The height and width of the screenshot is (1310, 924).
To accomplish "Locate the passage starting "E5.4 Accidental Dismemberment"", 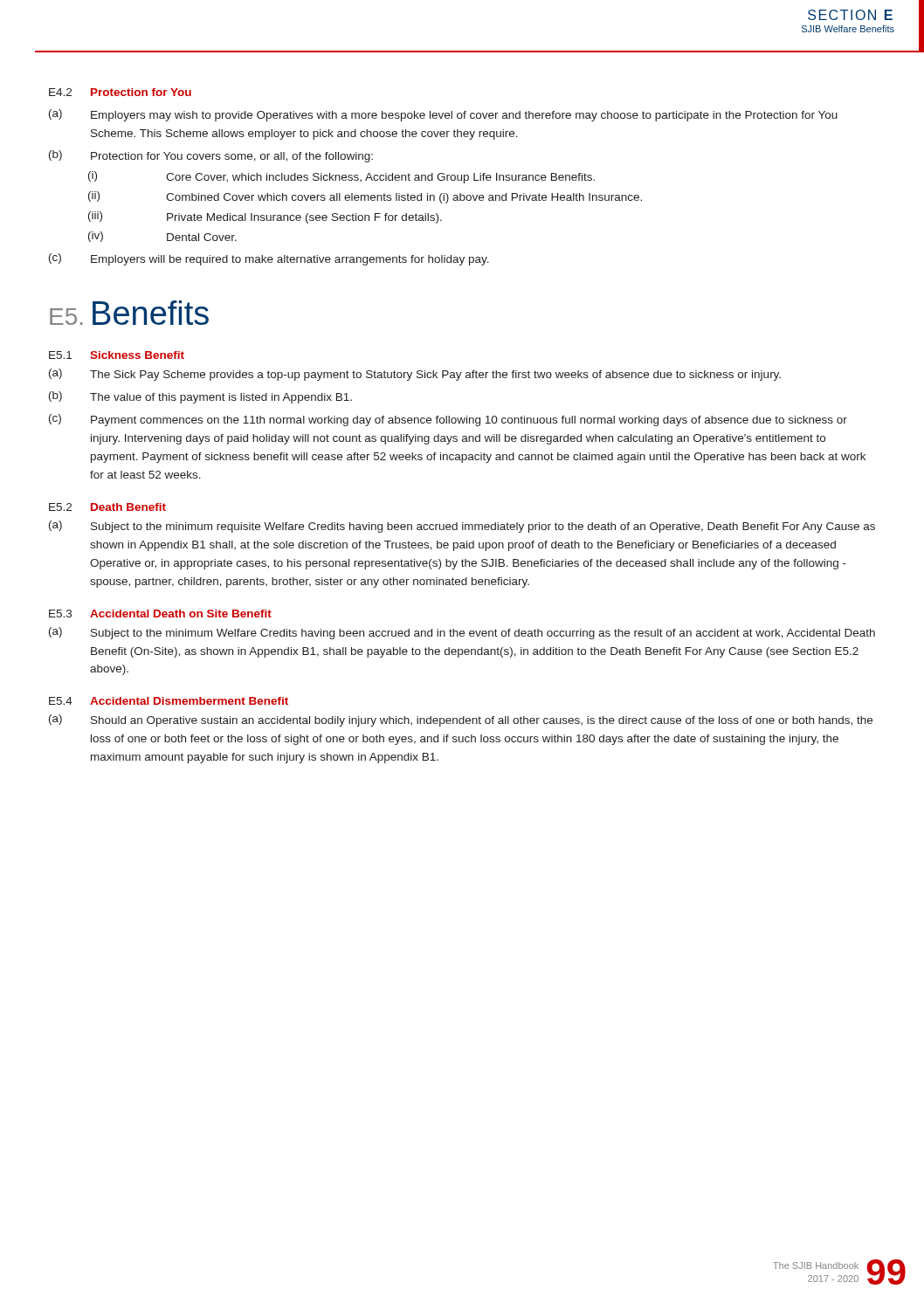I will [x=168, y=701].
